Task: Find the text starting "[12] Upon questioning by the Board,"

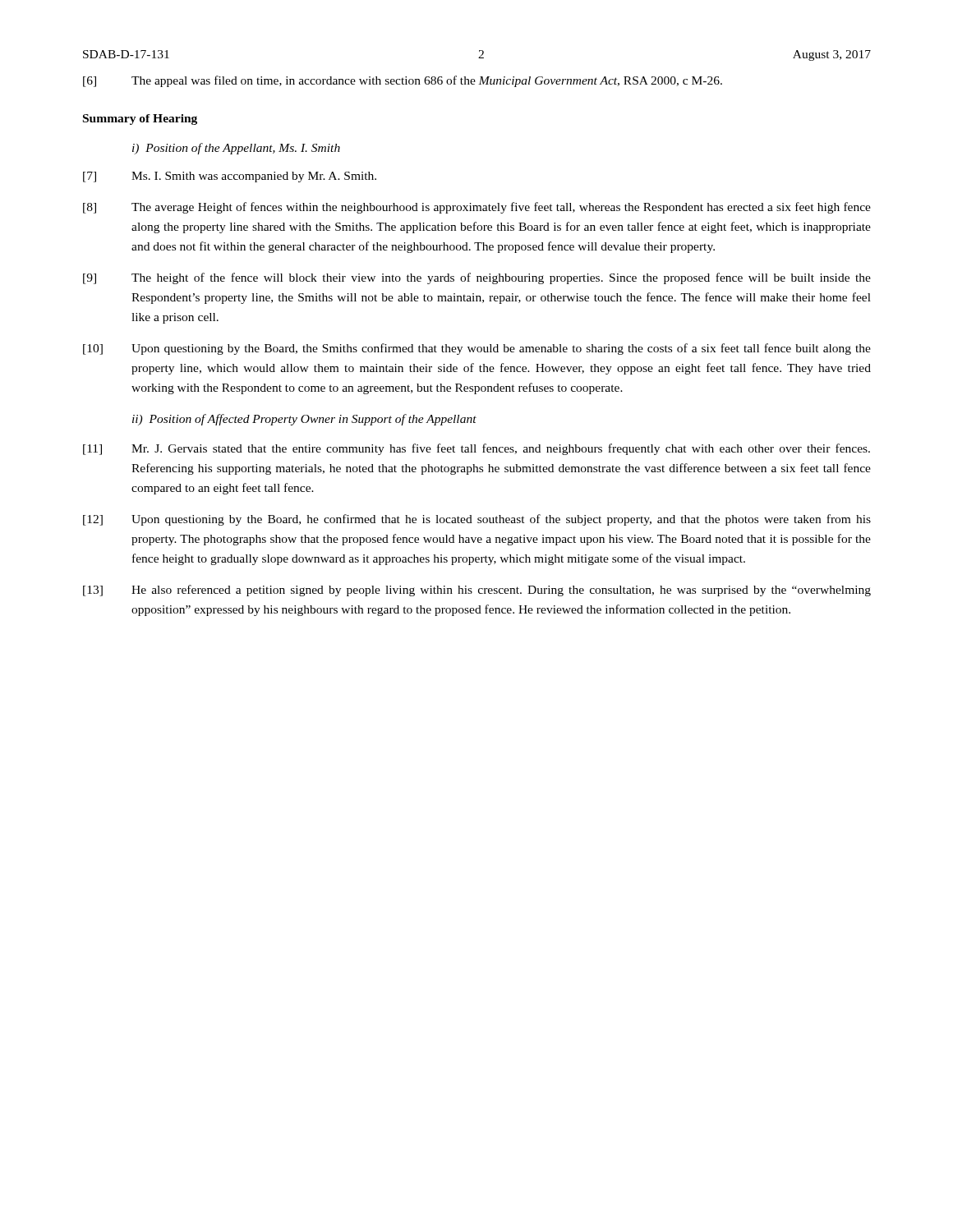Action: coord(476,539)
